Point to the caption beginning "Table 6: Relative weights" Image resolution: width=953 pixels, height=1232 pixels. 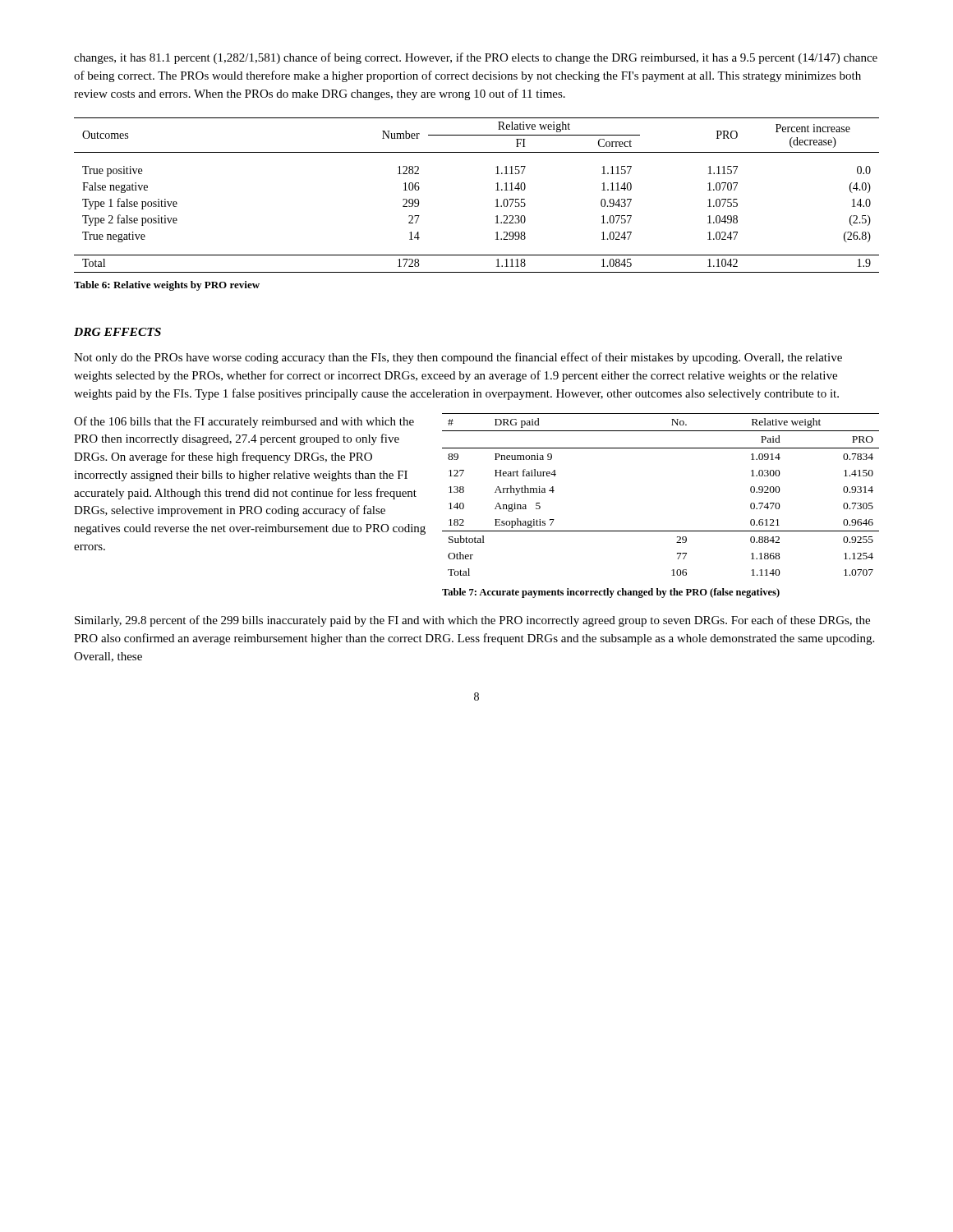point(167,285)
